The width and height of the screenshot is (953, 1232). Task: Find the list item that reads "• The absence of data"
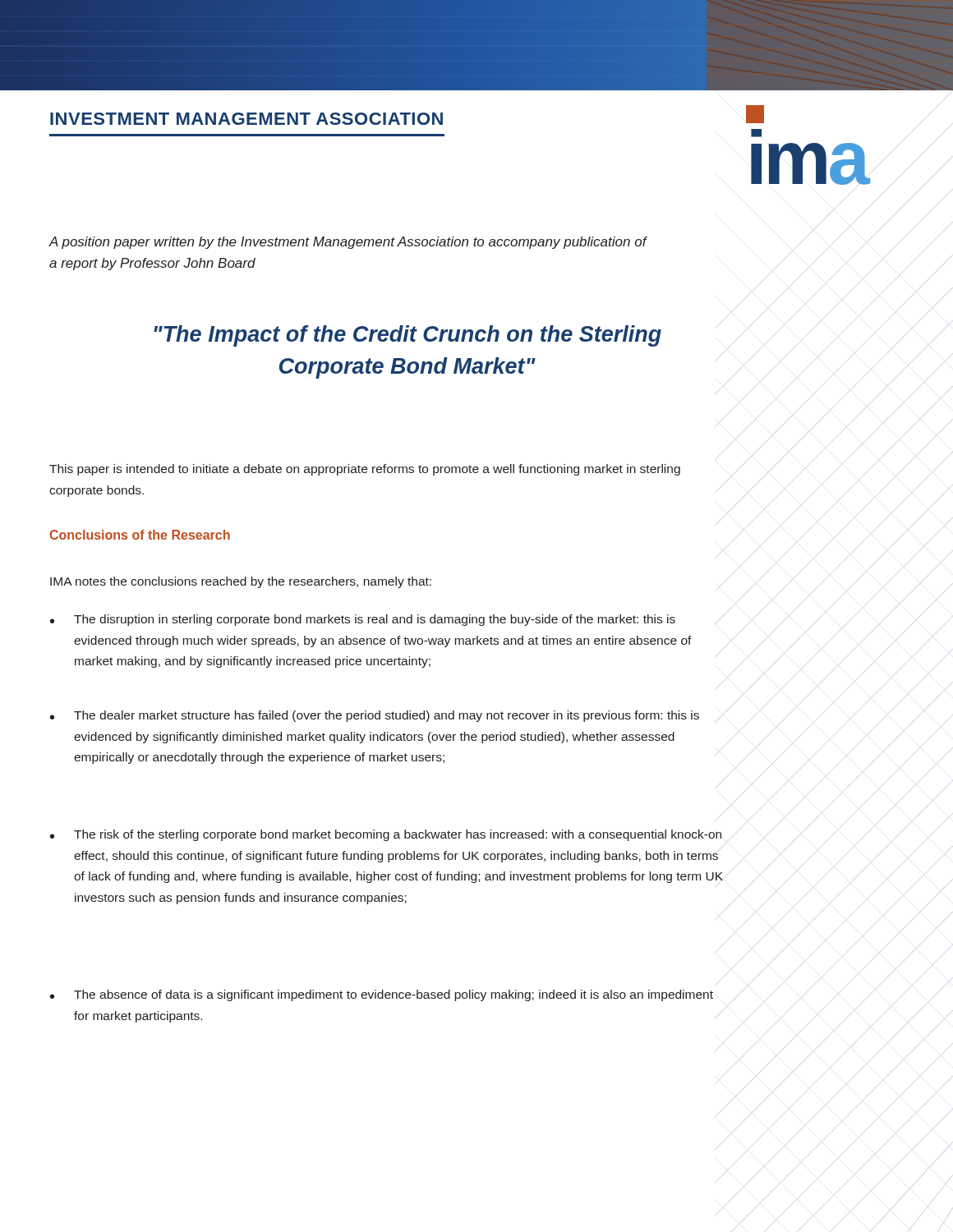click(390, 1005)
